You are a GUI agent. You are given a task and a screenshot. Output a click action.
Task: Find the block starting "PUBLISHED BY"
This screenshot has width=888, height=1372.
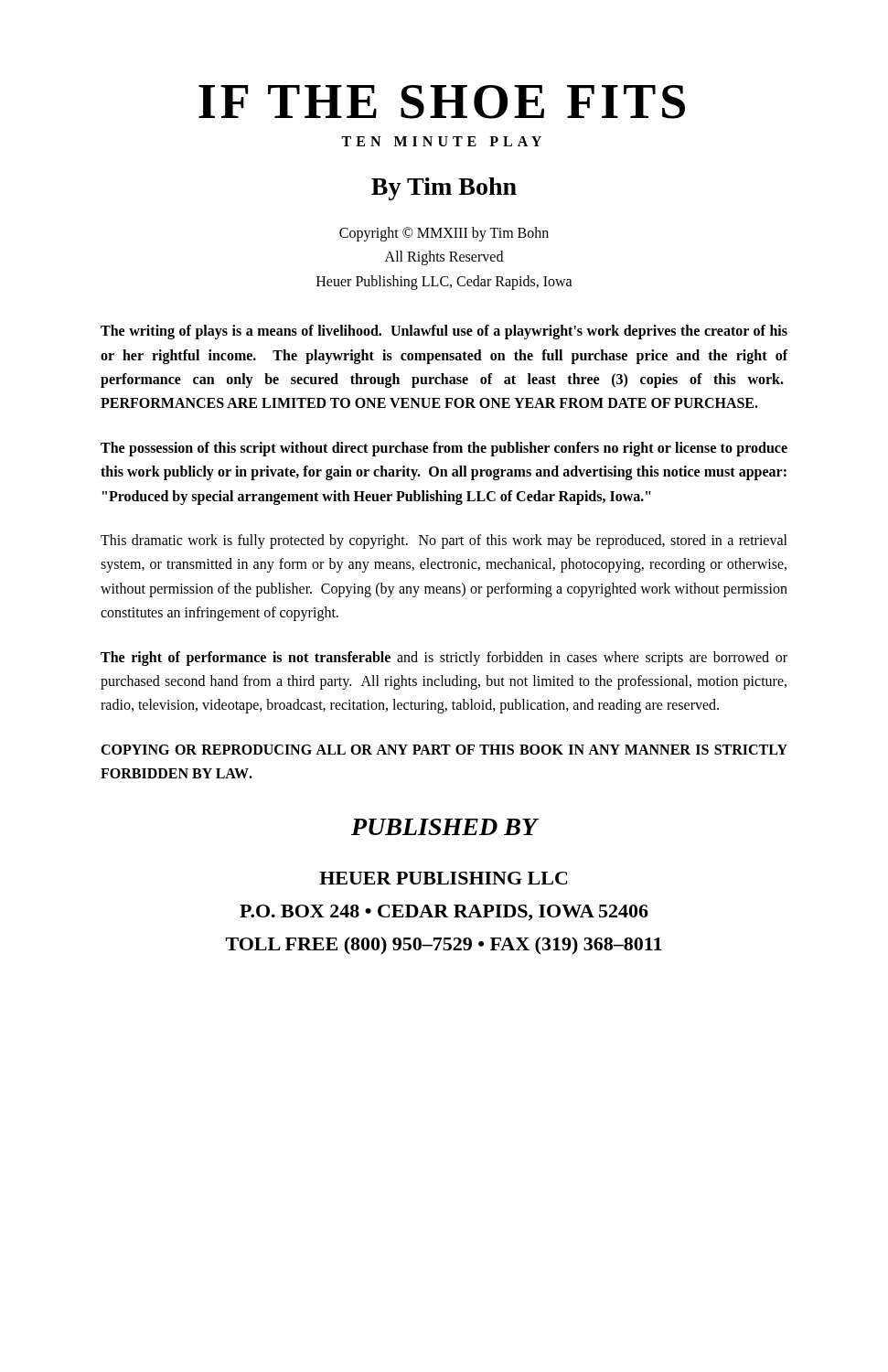coord(444,826)
